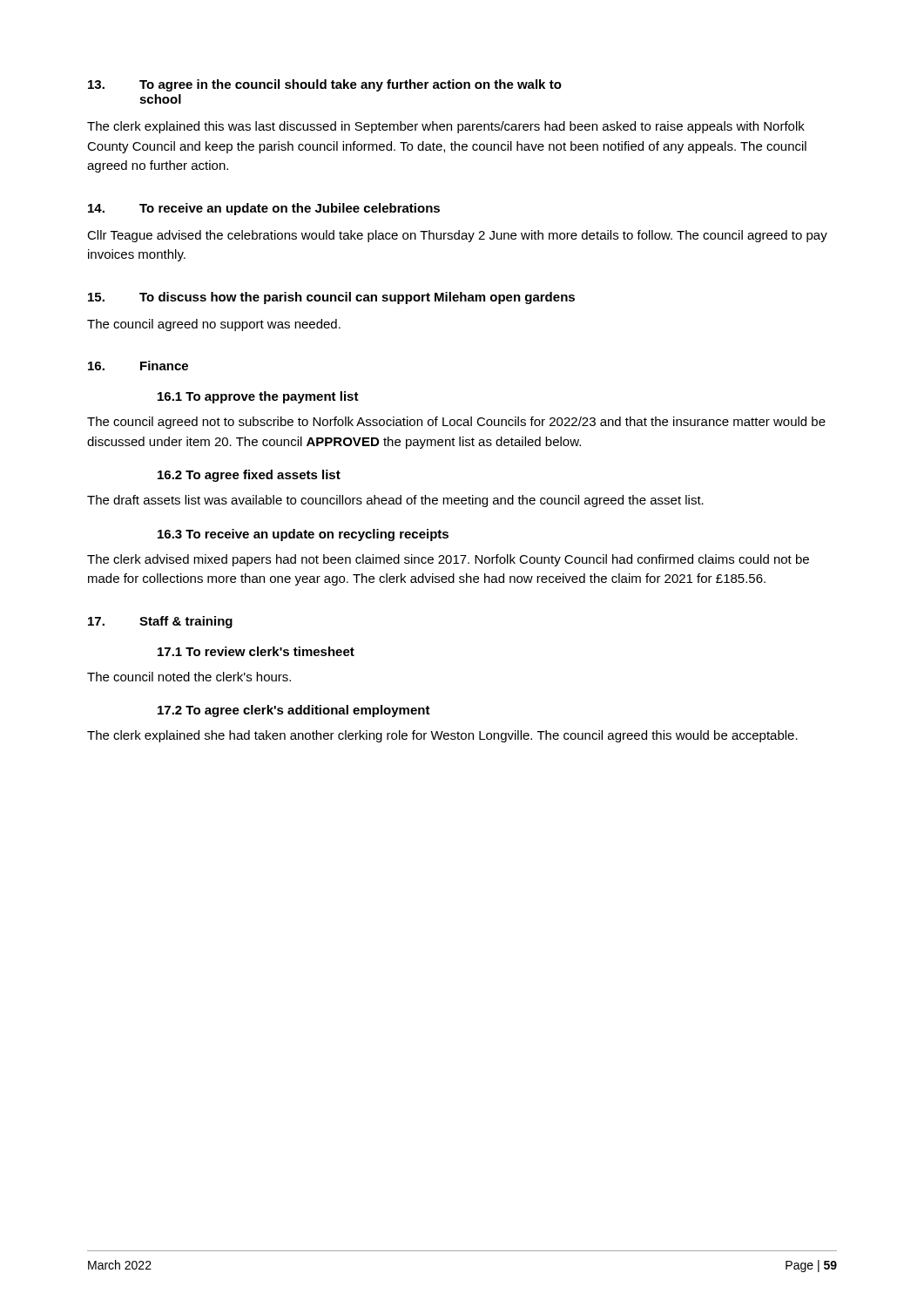Locate the text "17. Staff & training"
The height and width of the screenshot is (1307, 924).
tap(160, 620)
